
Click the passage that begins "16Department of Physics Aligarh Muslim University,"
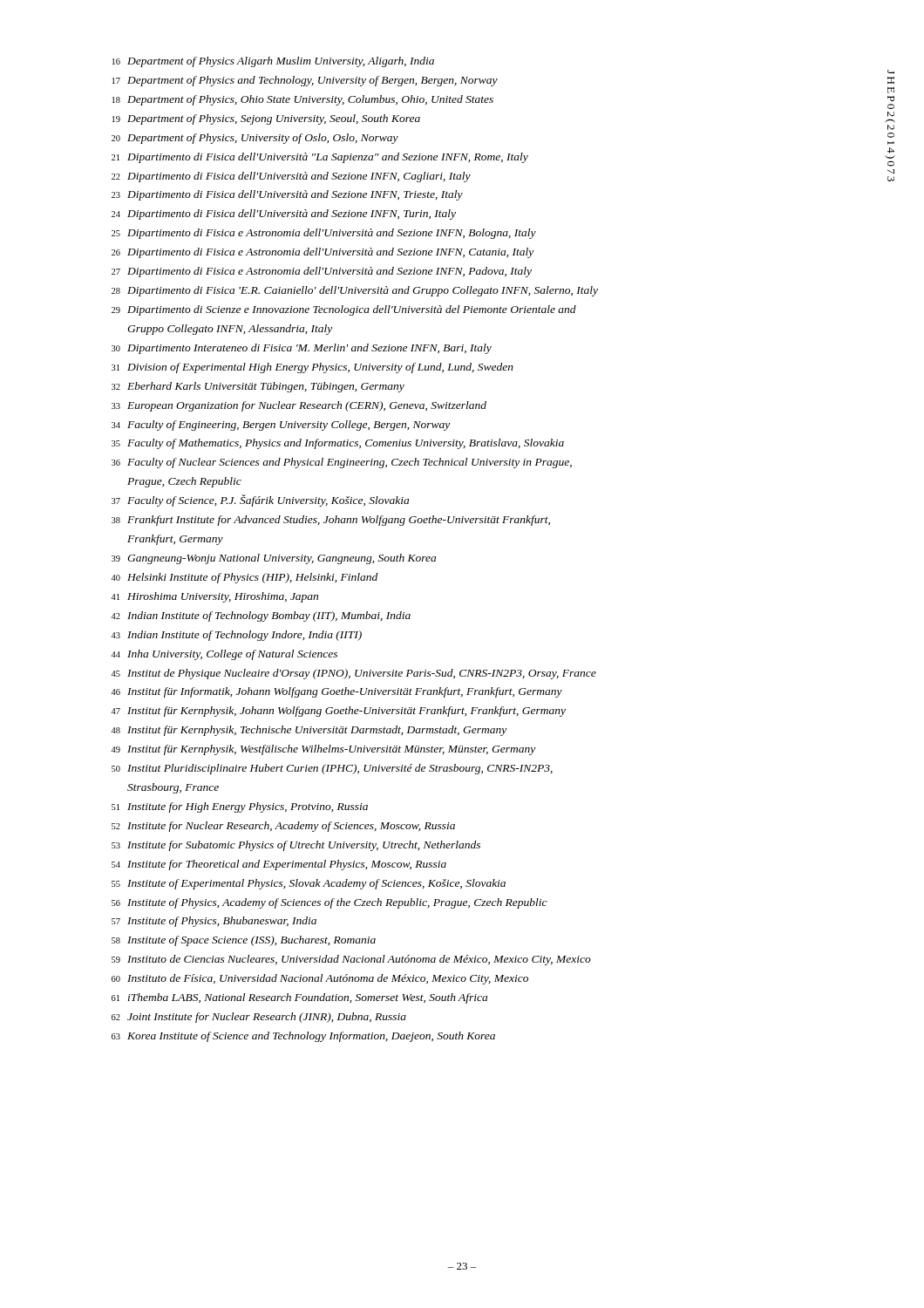coord(445,61)
